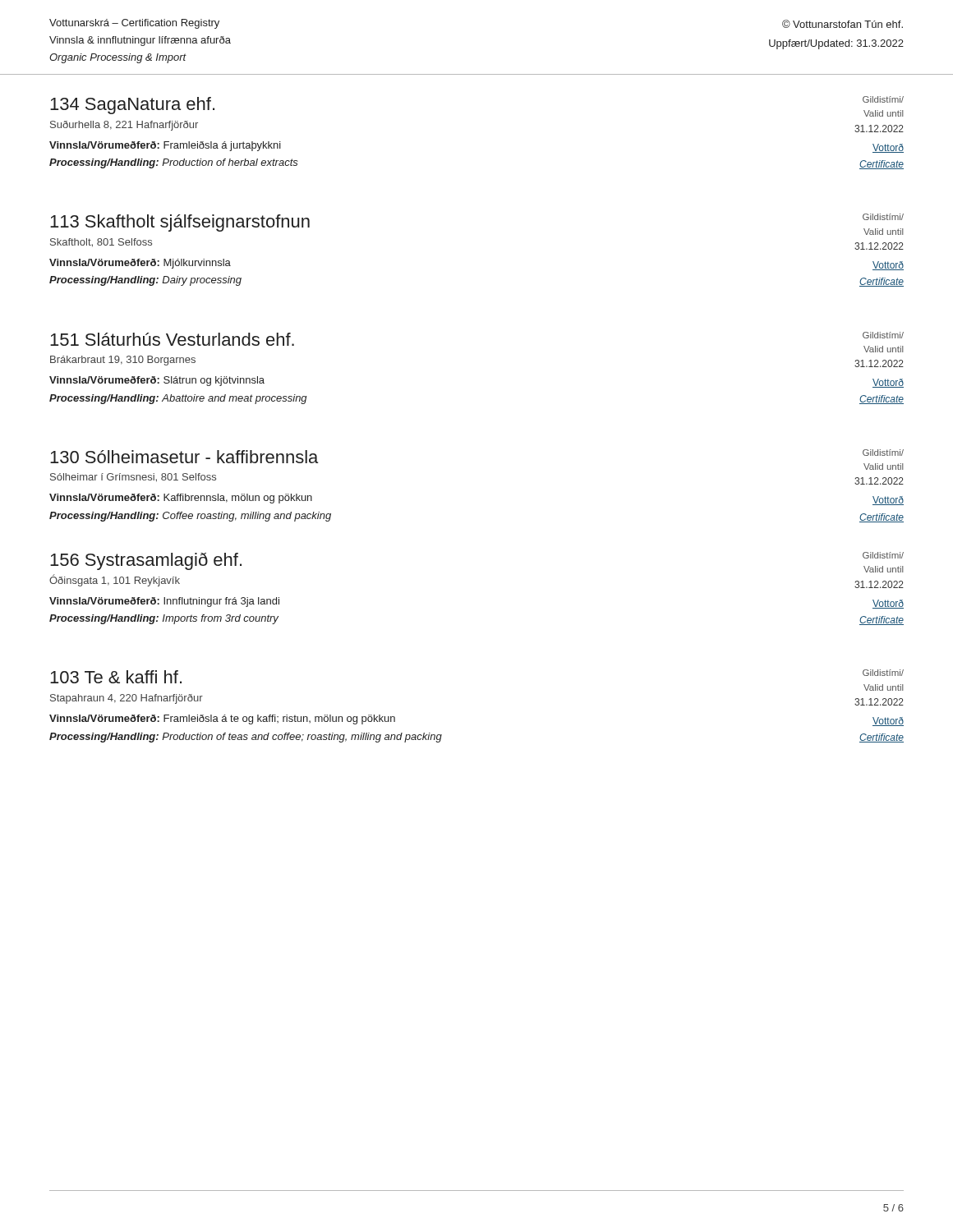953x1232 pixels.
Task: Point to the text starting "103 Te & kaffi hf. Stapahraun 4,"
Action: [114, 680]
